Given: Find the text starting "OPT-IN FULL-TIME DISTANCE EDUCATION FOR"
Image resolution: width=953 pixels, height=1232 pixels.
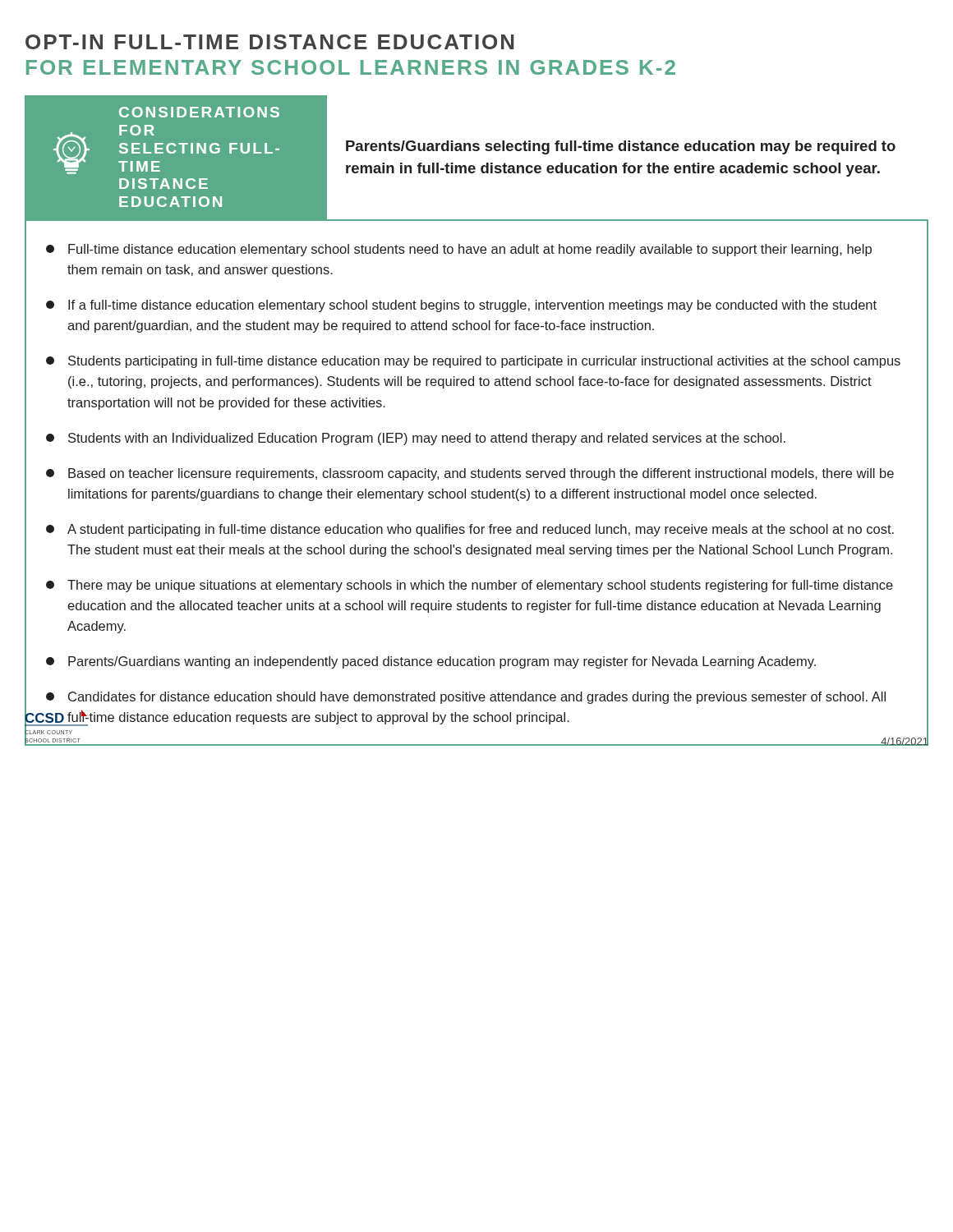Looking at the screenshot, I should [476, 55].
